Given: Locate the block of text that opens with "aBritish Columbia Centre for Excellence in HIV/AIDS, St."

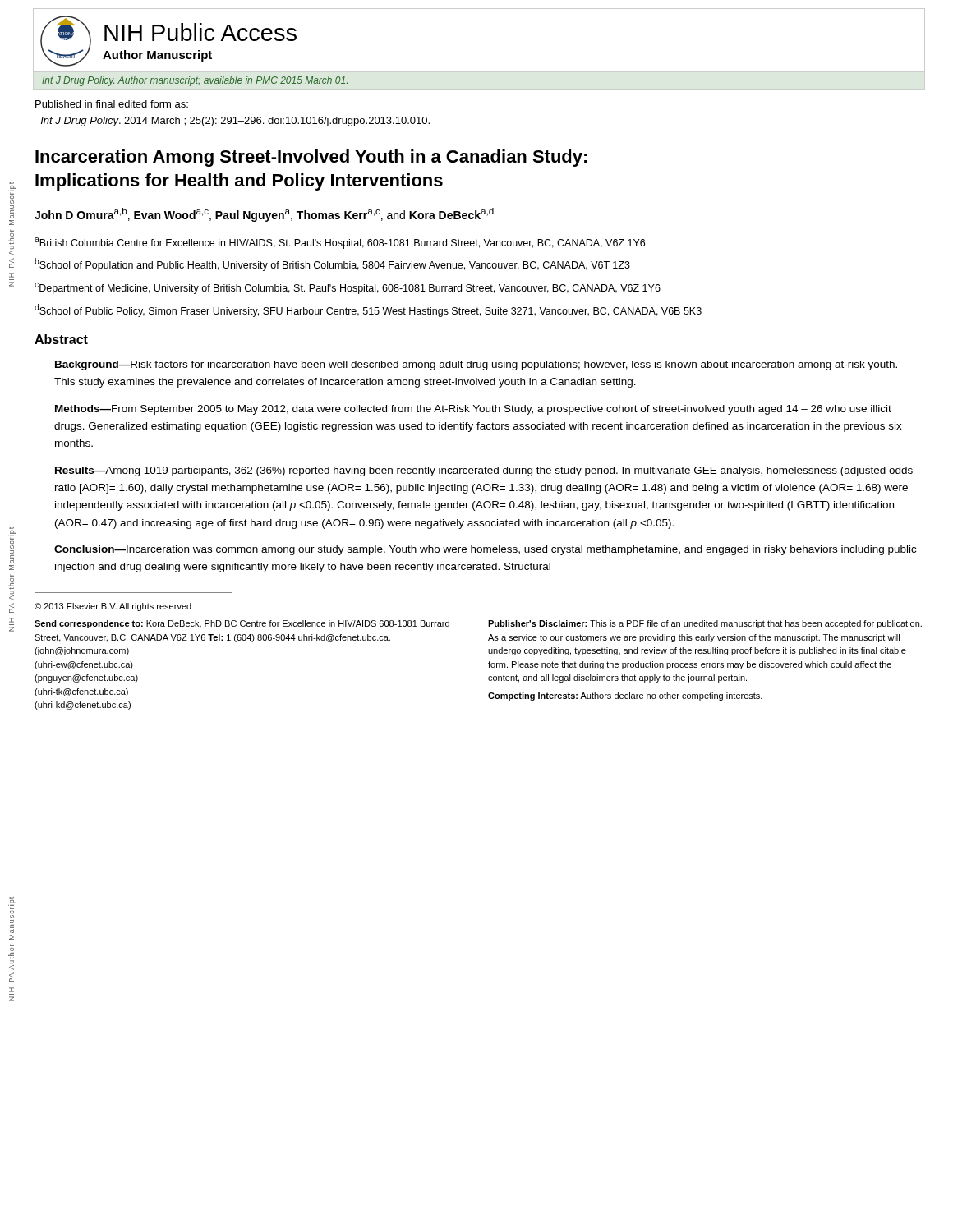Looking at the screenshot, I should 340,242.
